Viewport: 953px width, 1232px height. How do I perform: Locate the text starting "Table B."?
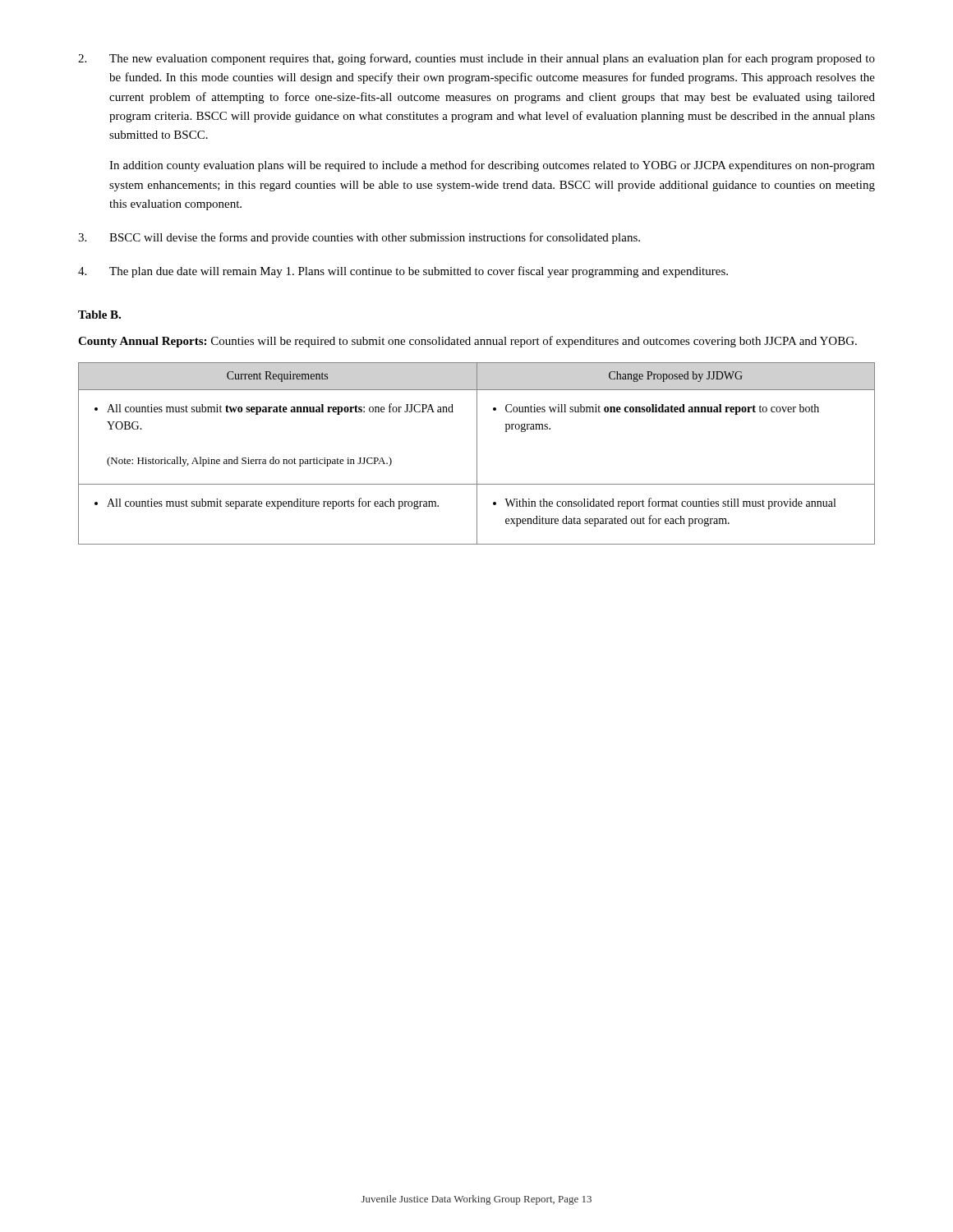(100, 314)
